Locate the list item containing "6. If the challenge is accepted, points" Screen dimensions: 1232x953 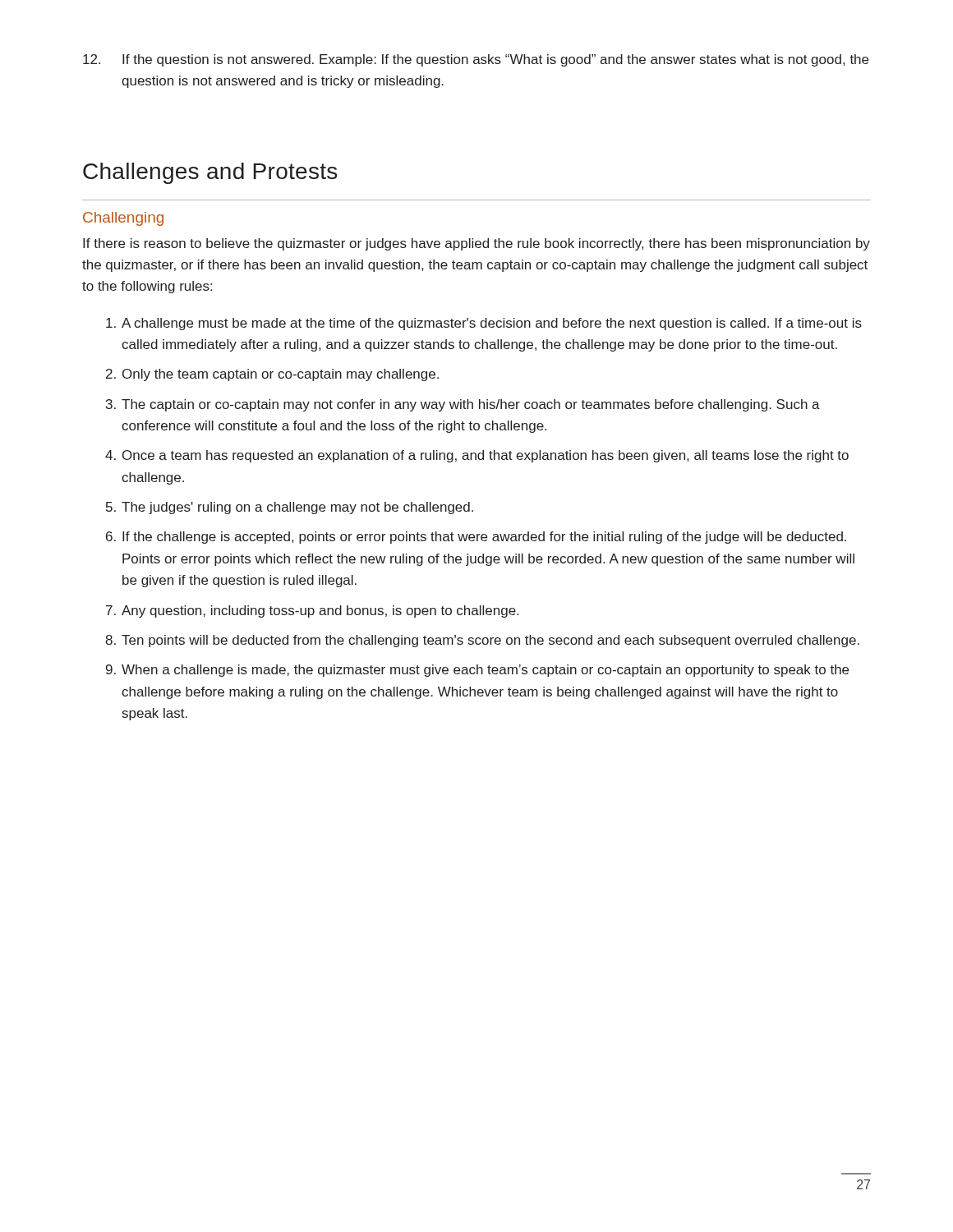click(x=476, y=559)
